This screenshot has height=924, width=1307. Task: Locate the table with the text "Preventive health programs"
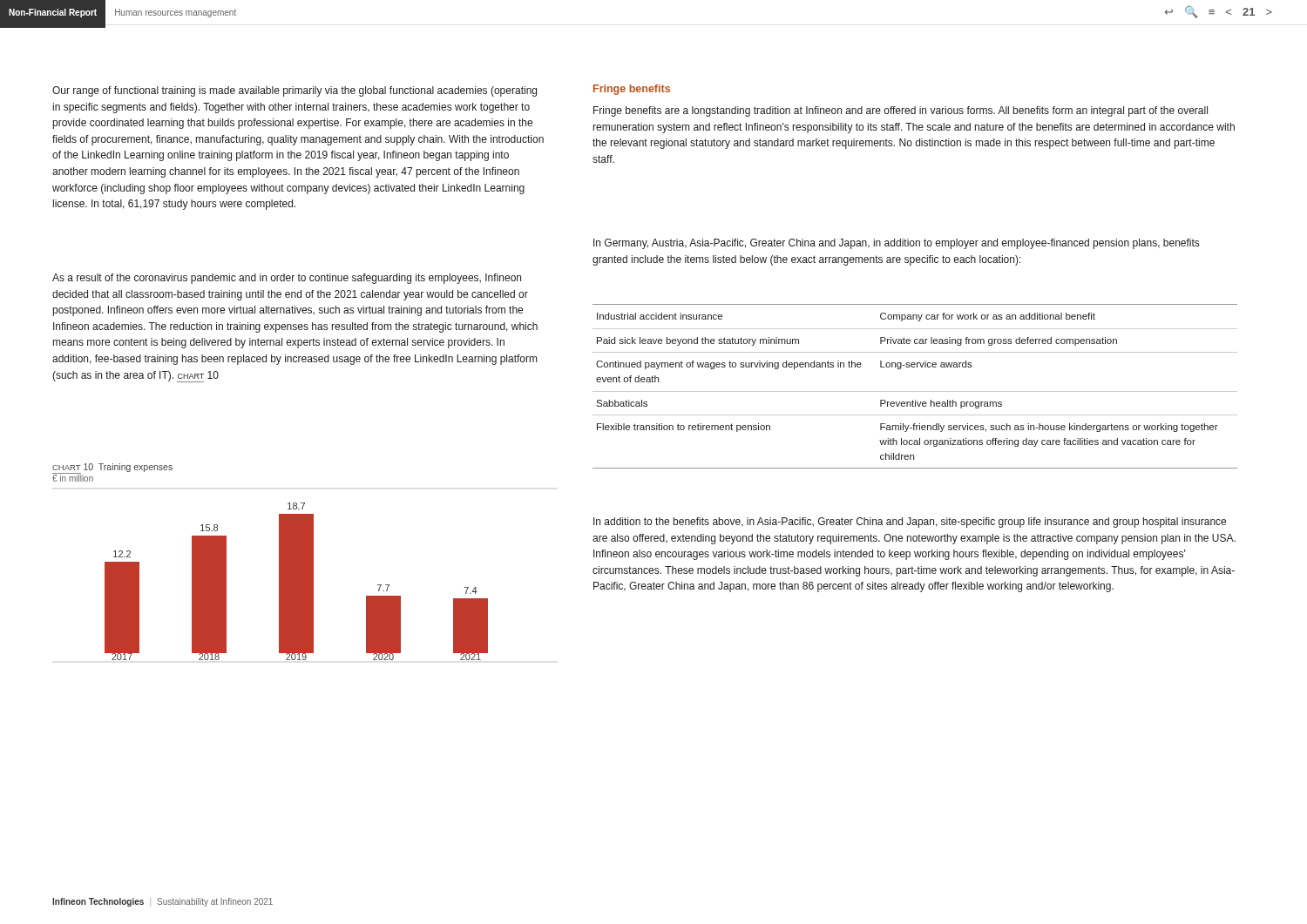[915, 380]
